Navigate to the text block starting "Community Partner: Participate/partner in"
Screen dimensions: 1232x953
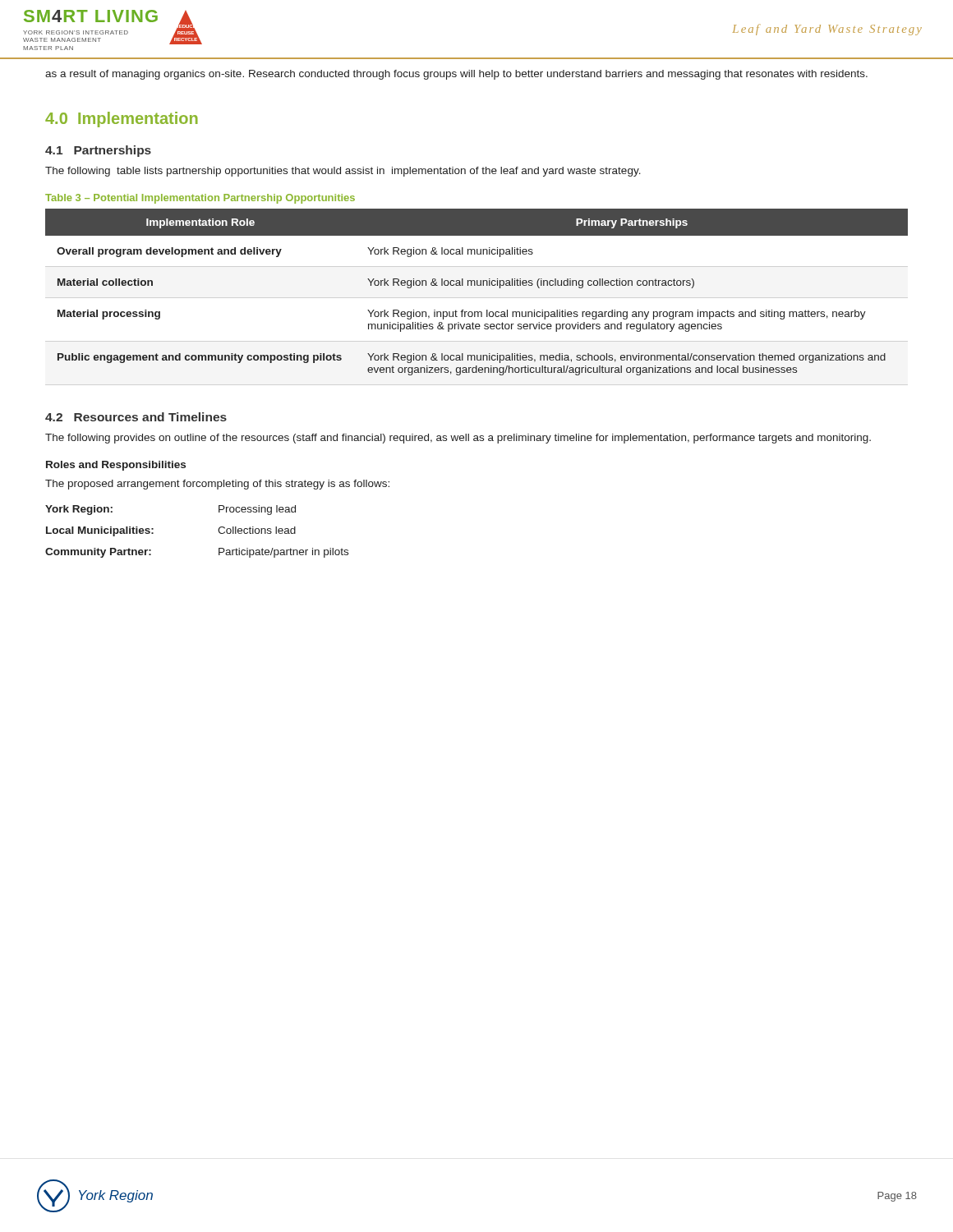point(99,554)
